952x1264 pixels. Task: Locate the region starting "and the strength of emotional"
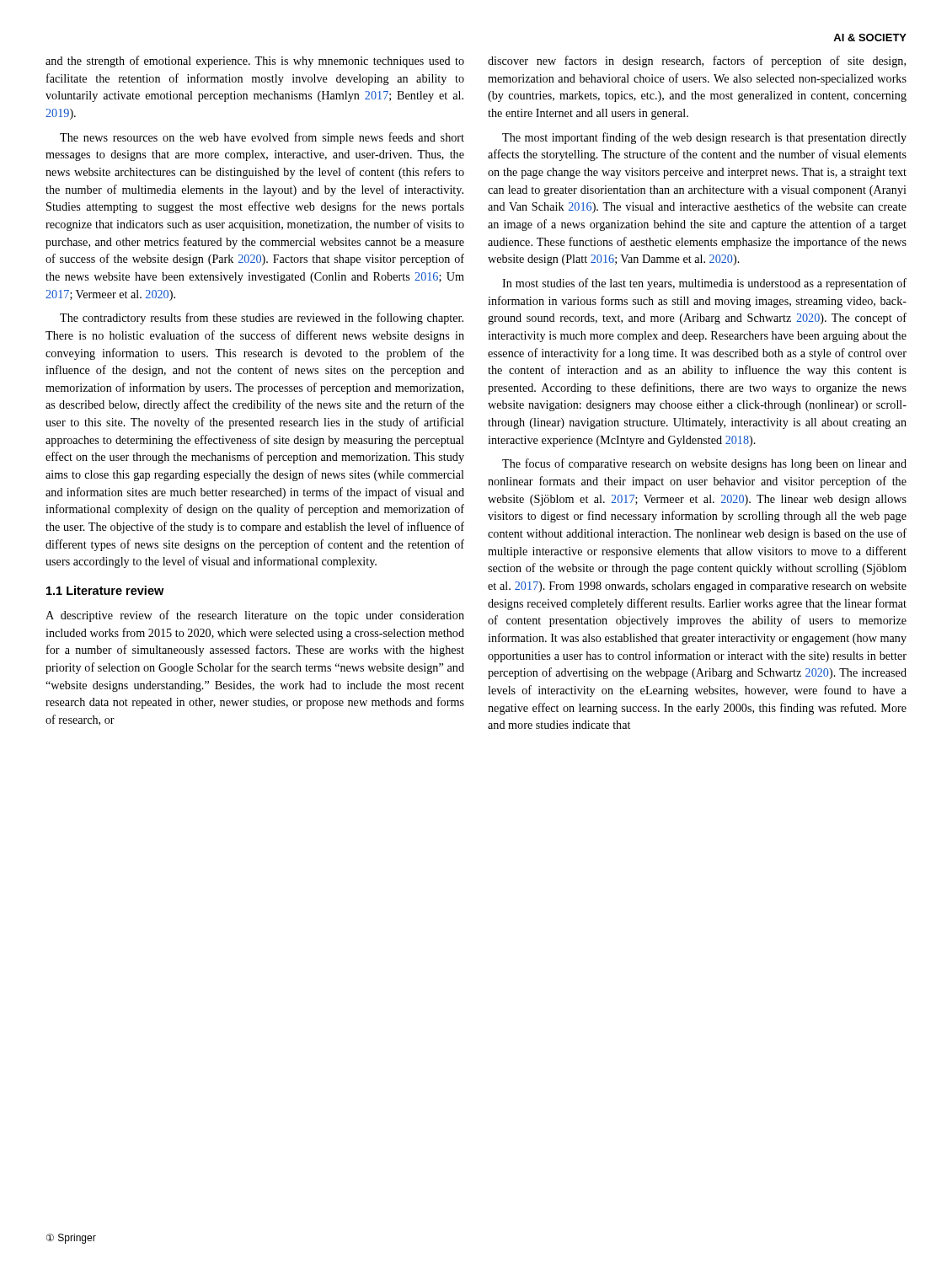coord(255,311)
